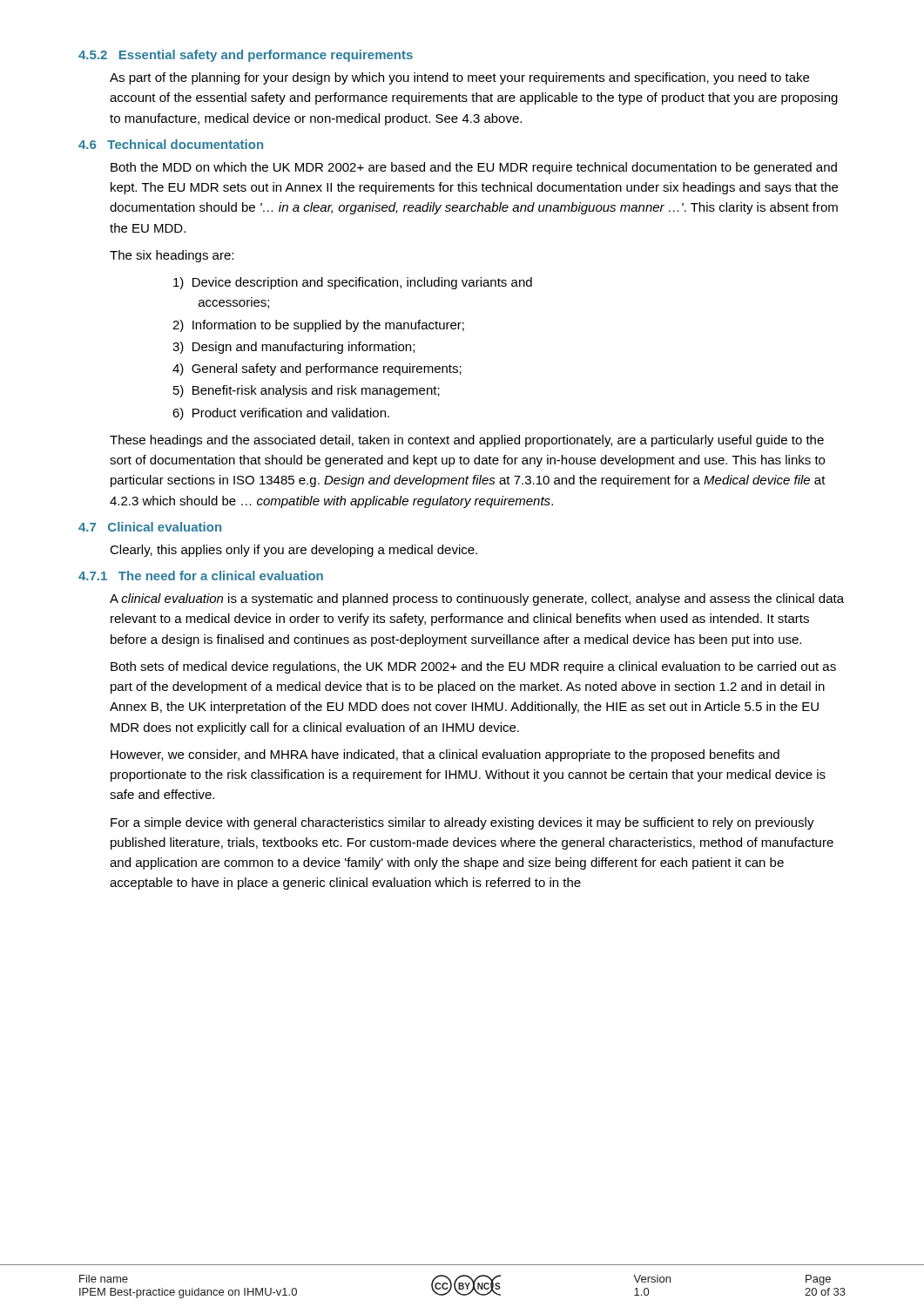Point to the region starting "These headings and the associated detail,"

click(x=468, y=470)
